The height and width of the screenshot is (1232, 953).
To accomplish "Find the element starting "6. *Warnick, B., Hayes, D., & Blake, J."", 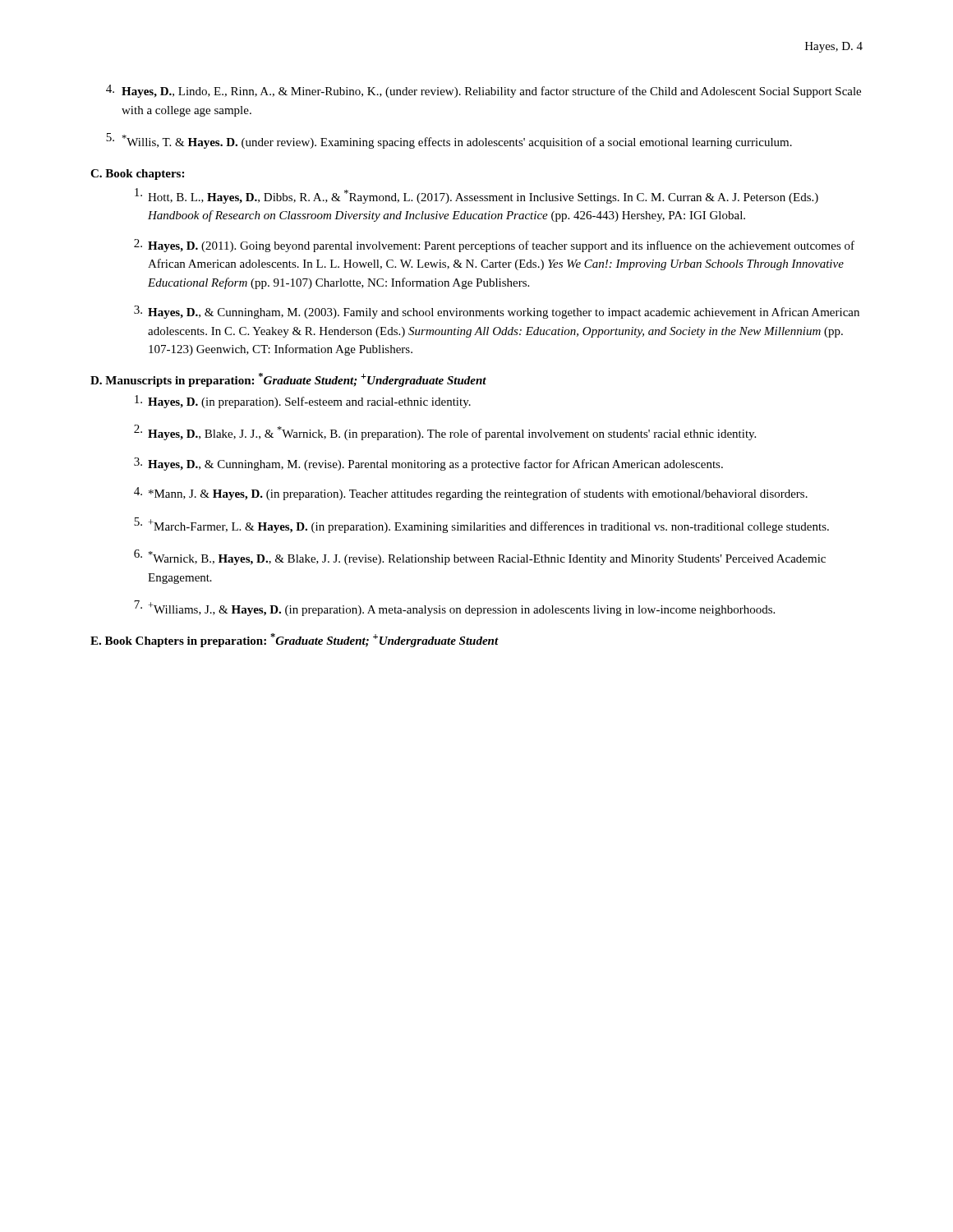I will (491, 567).
